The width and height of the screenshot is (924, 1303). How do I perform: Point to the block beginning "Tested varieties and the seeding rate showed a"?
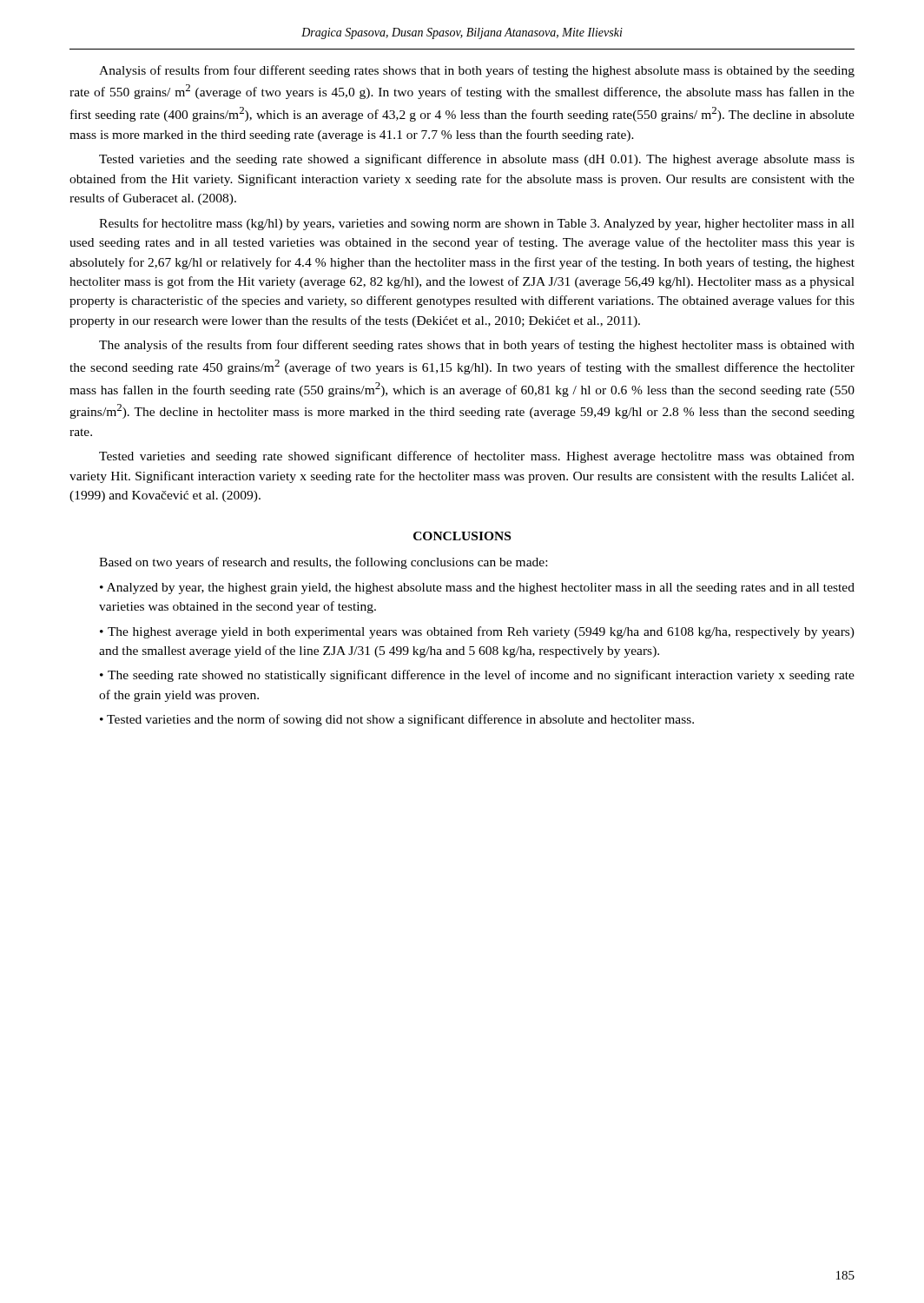462,178
